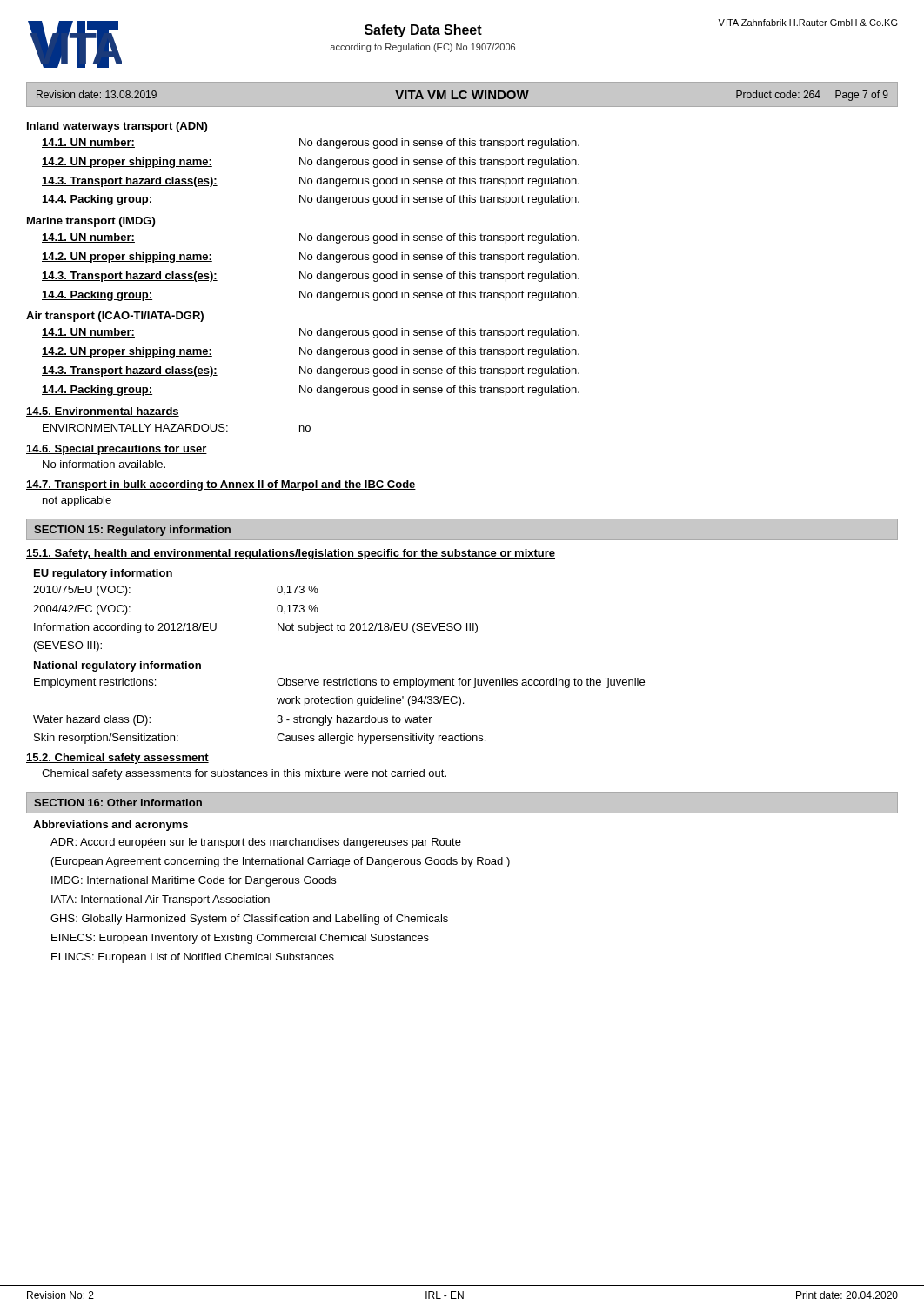This screenshot has height=1305, width=924.
Task: Find the section header that says "Air transport (ICAO-TI/IATA-DGR)"
Action: pos(115,316)
